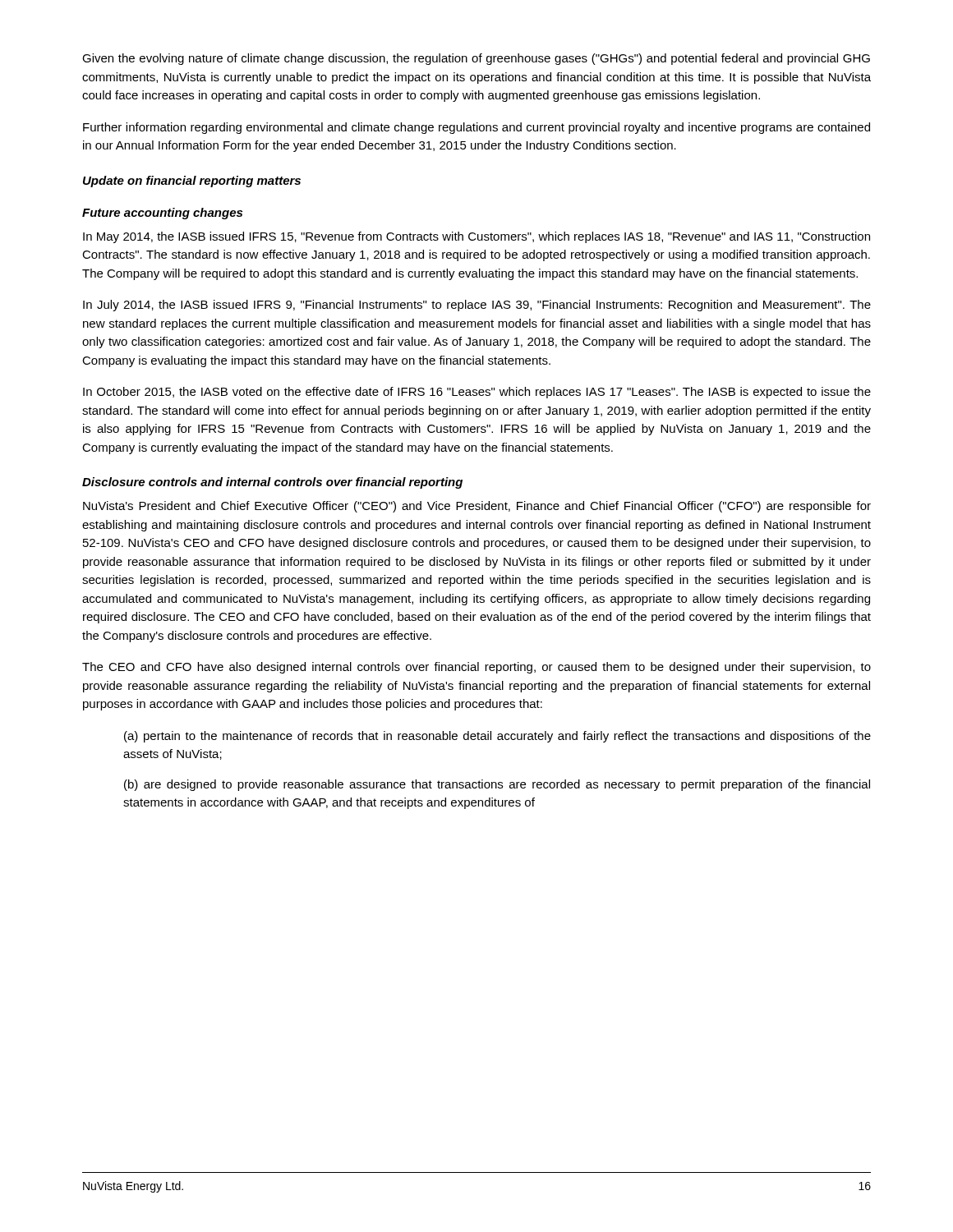Screen dimensions: 1232x953
Task: Click on the text block that says "Further information regarding environmental and"
Action: 476,136
